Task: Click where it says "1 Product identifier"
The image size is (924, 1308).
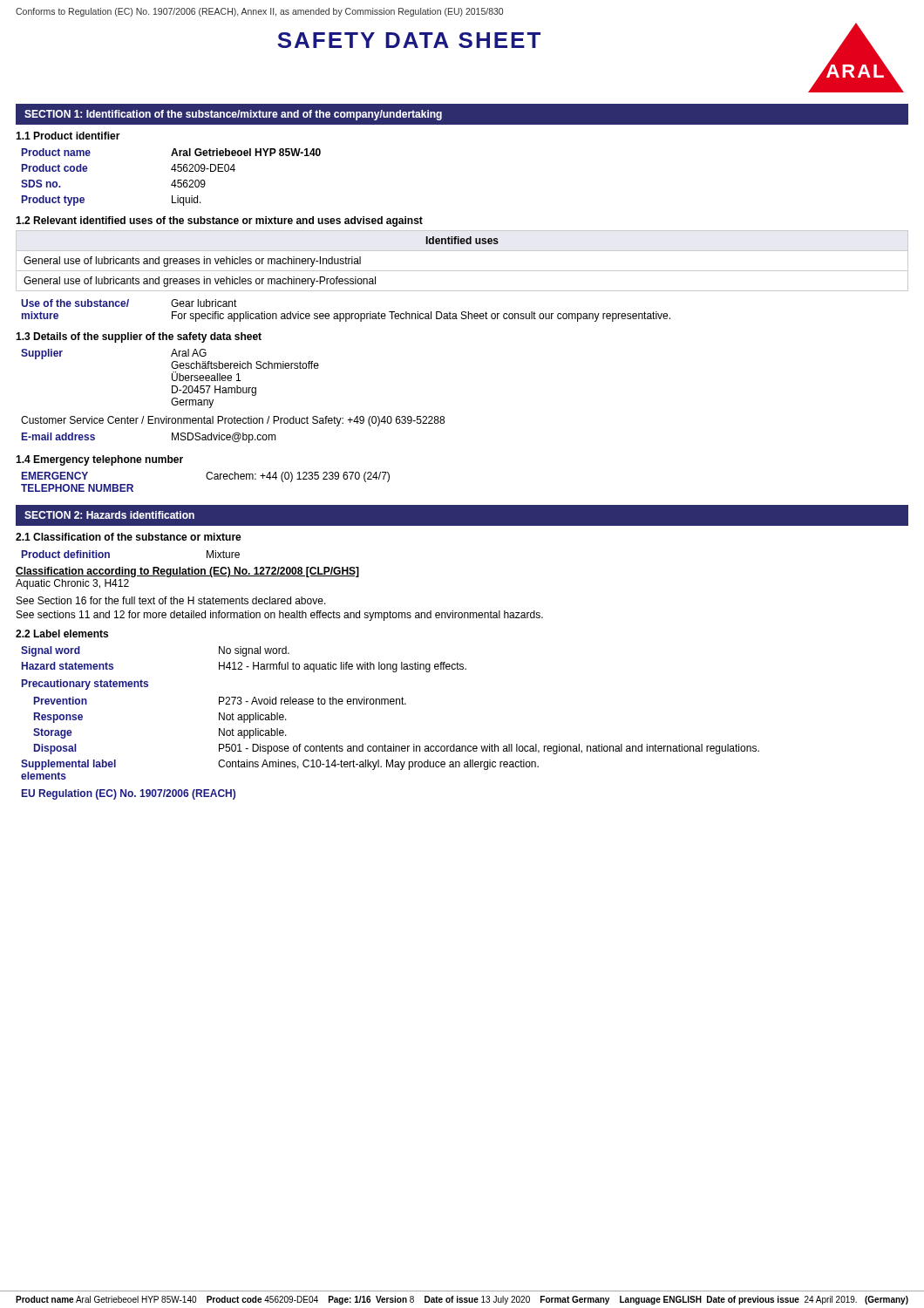Action: 68,136
